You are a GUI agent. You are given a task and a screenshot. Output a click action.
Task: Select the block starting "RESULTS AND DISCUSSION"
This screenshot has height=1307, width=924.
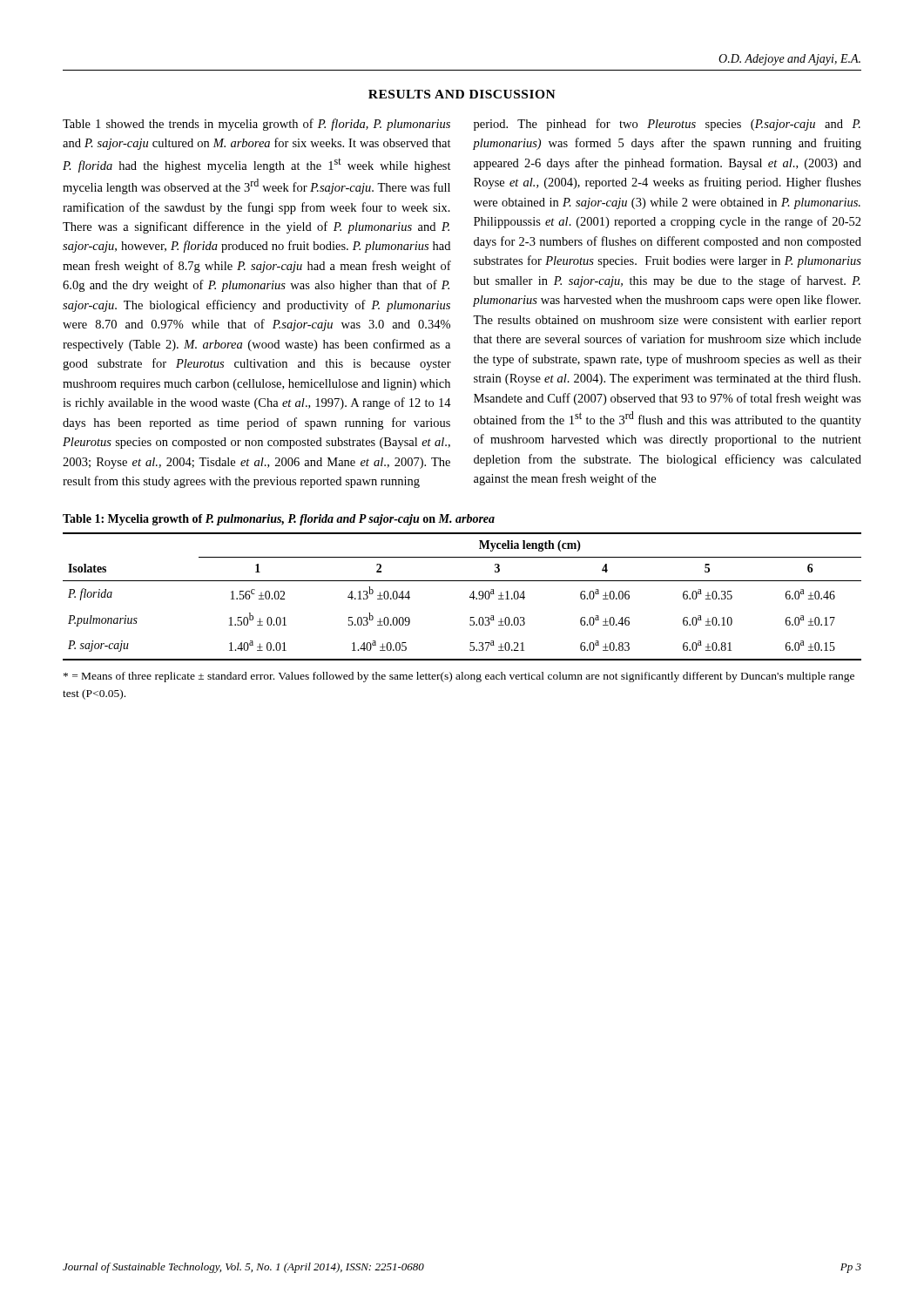point(462,94)
